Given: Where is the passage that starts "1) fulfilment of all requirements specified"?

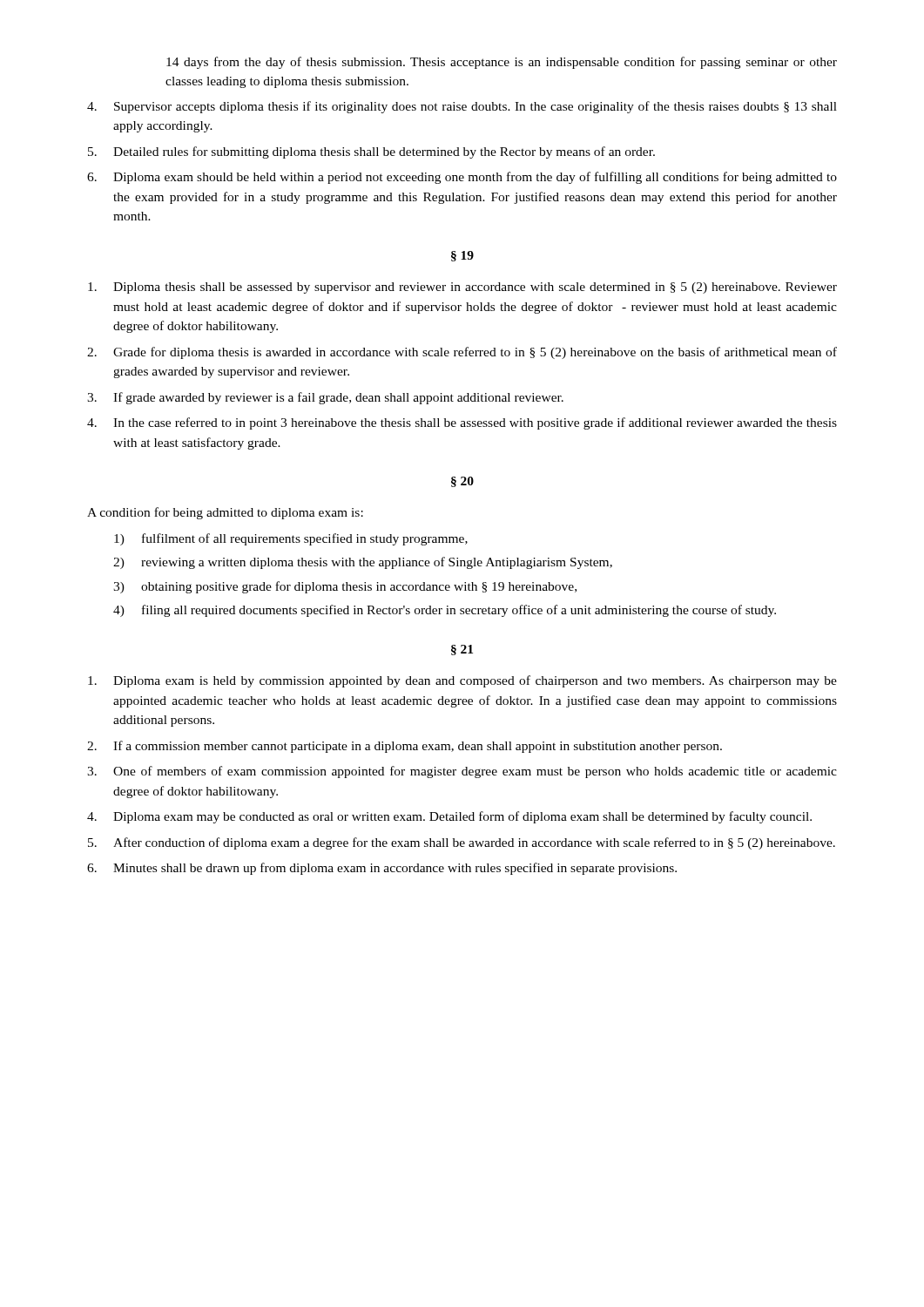Looking at the screenshot, I should [475, 539].
